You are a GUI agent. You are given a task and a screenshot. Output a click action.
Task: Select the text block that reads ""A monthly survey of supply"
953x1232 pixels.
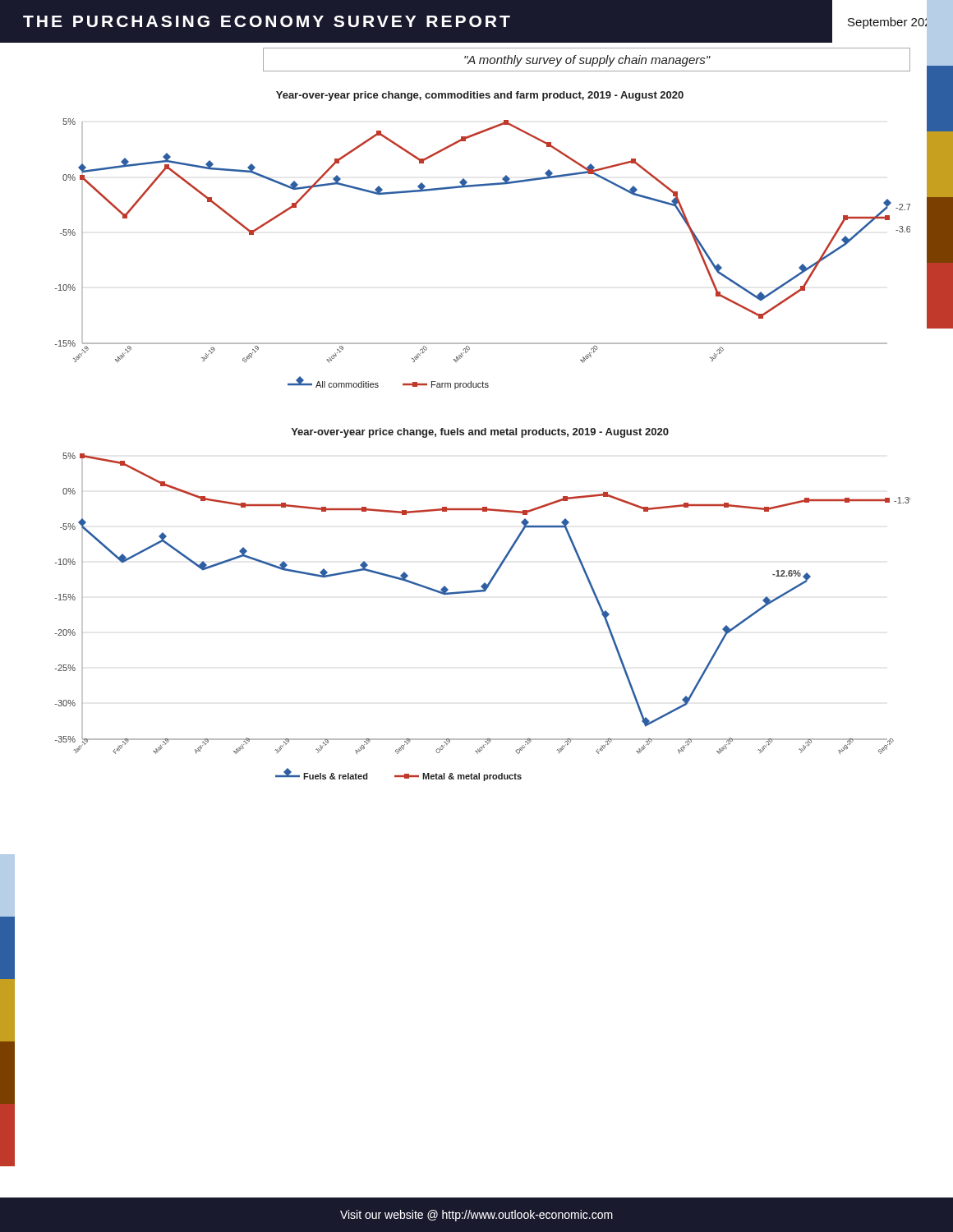(587, 60)
